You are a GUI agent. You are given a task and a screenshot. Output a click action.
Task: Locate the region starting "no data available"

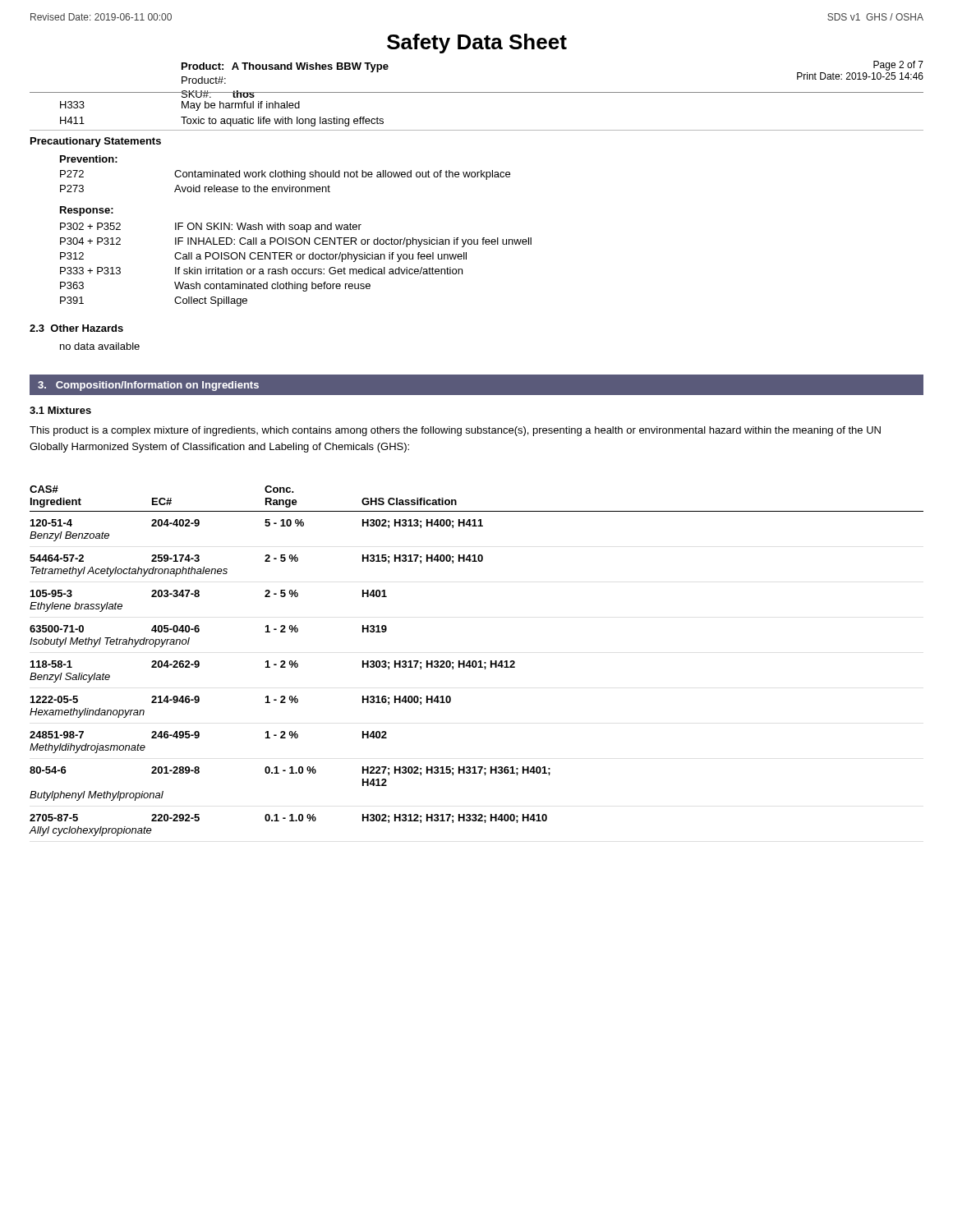100,346
